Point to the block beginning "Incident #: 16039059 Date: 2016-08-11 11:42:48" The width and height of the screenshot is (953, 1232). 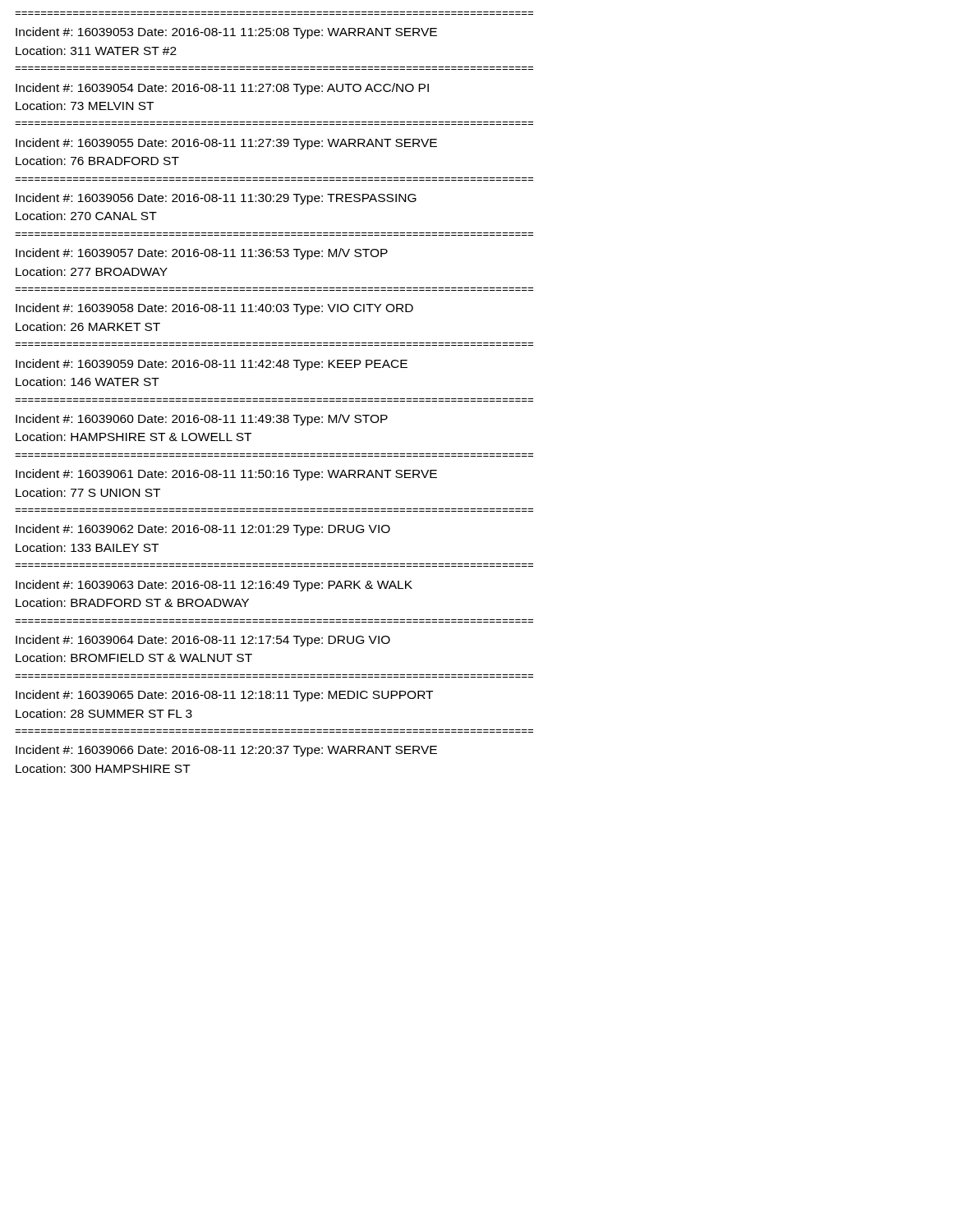click(x=212, y=365)
